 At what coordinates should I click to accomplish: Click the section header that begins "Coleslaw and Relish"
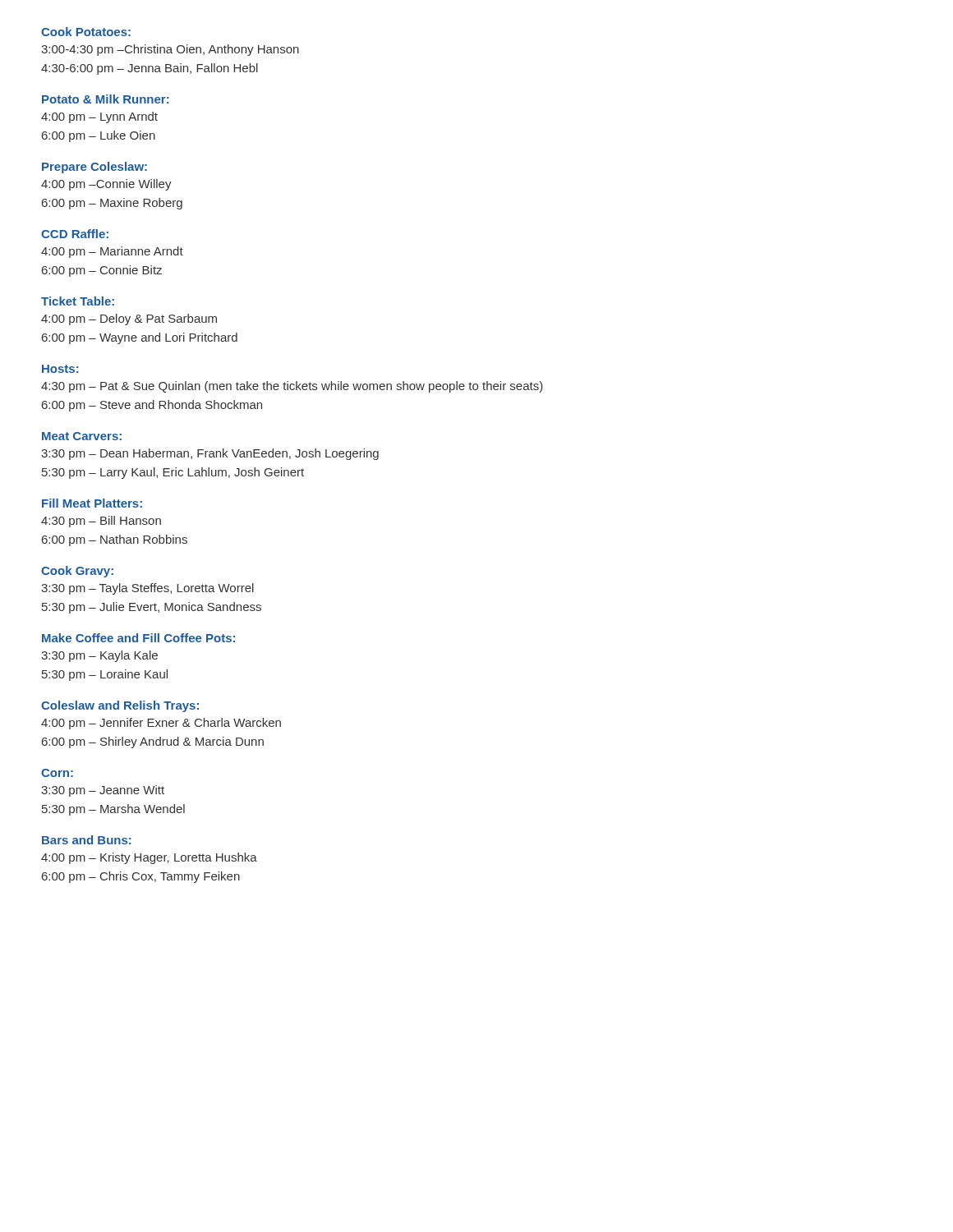(x=121, y=705)
